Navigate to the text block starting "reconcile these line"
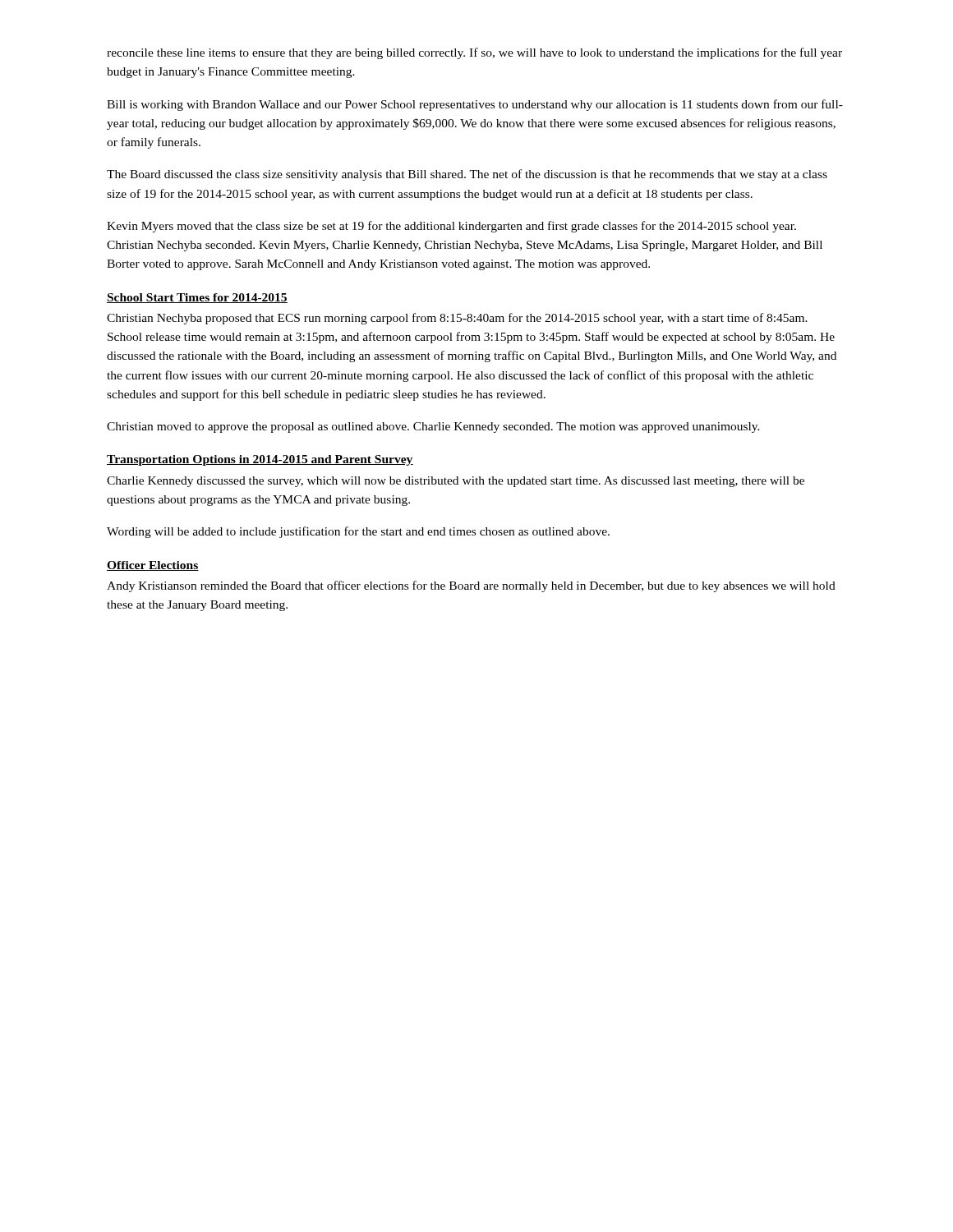953x1232 pixels. coord(474,62)
